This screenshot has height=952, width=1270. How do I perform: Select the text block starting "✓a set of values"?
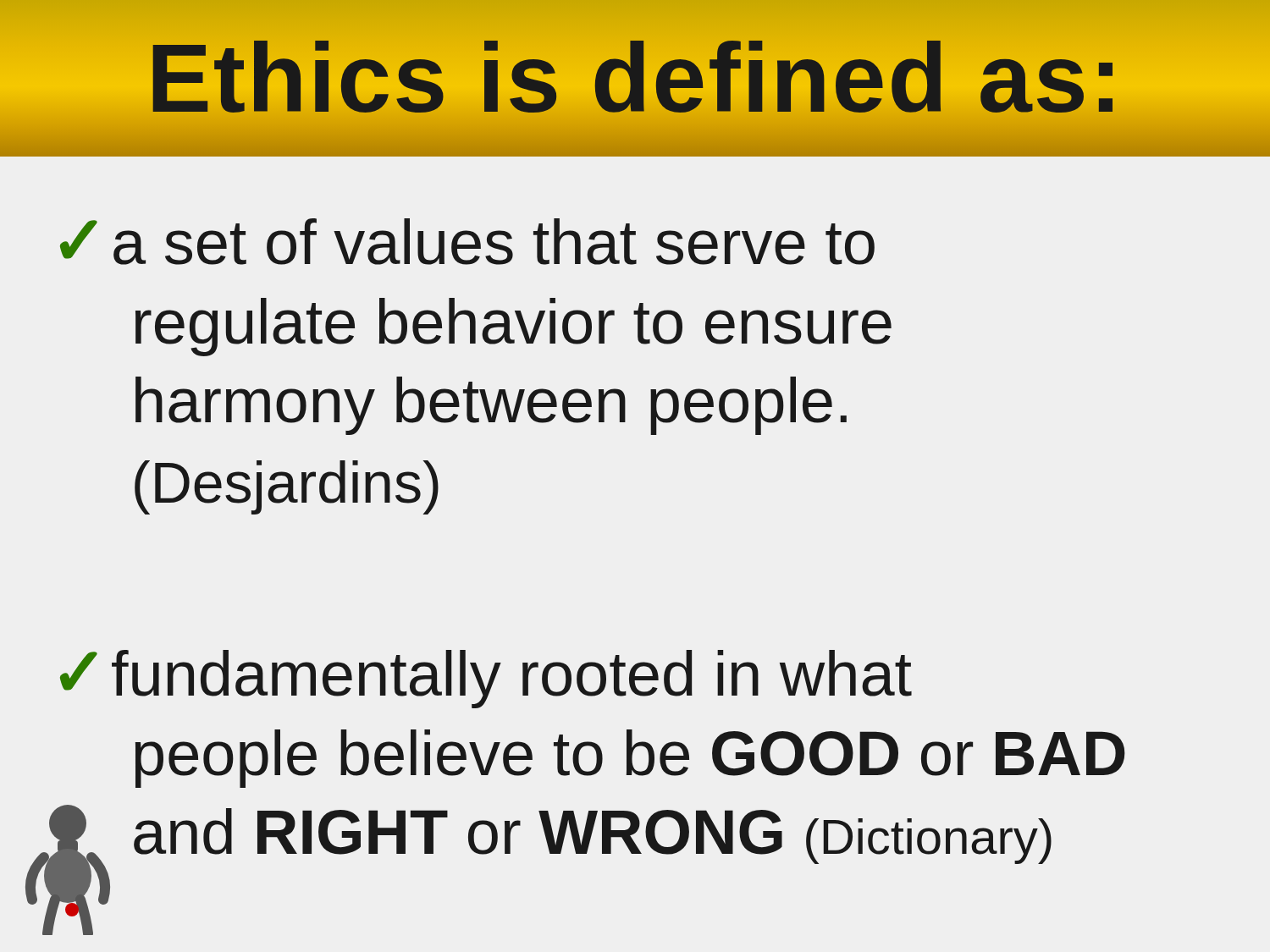tap(635, 361)
